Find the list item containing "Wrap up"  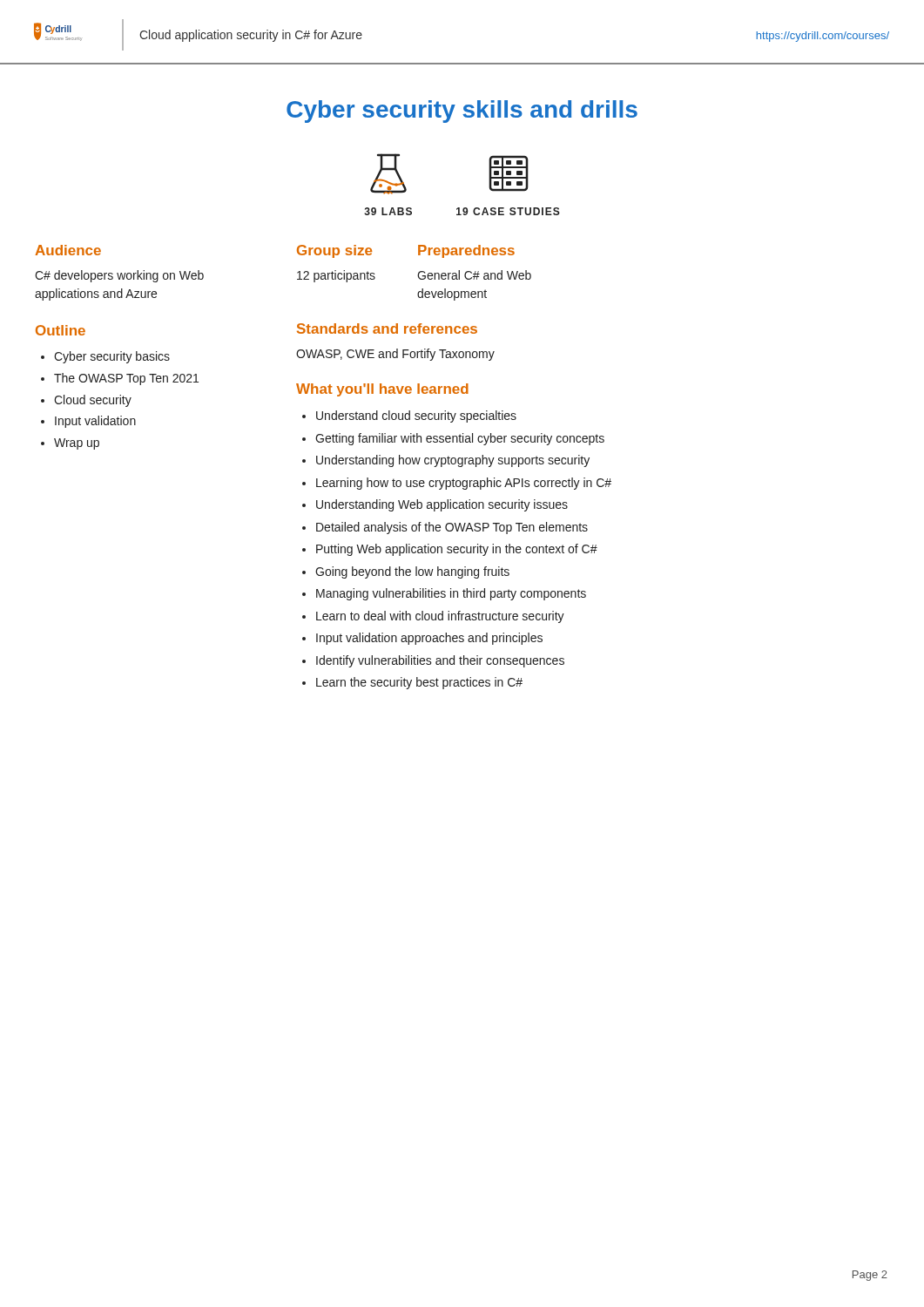click(77, 443)
